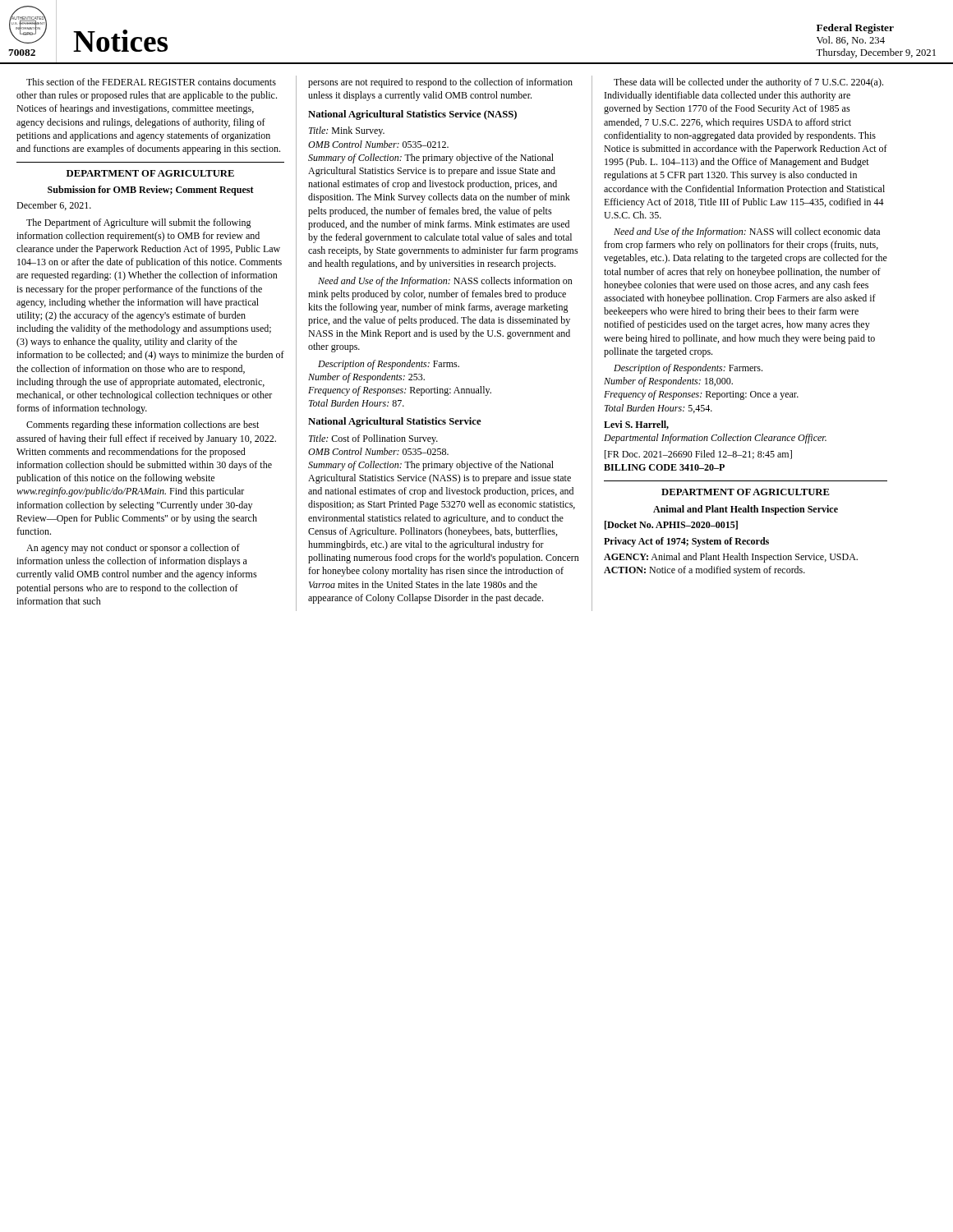Find the section header with the text "Submission for OMB Review;"
The width and height of the screenshot is (953, 1232).
[x=150, y=190]
